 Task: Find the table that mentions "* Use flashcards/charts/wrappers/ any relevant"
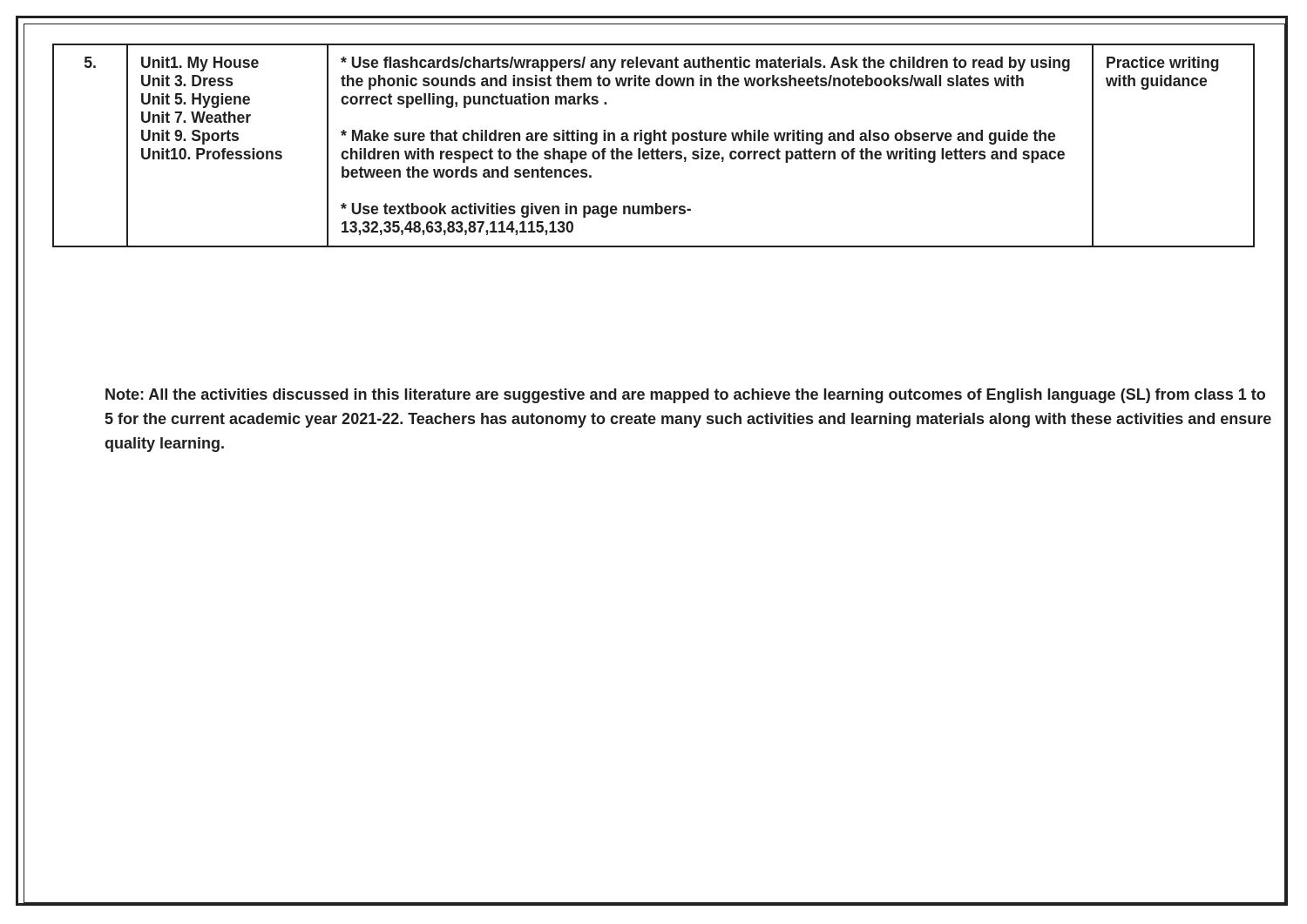[x=654, y=145]
